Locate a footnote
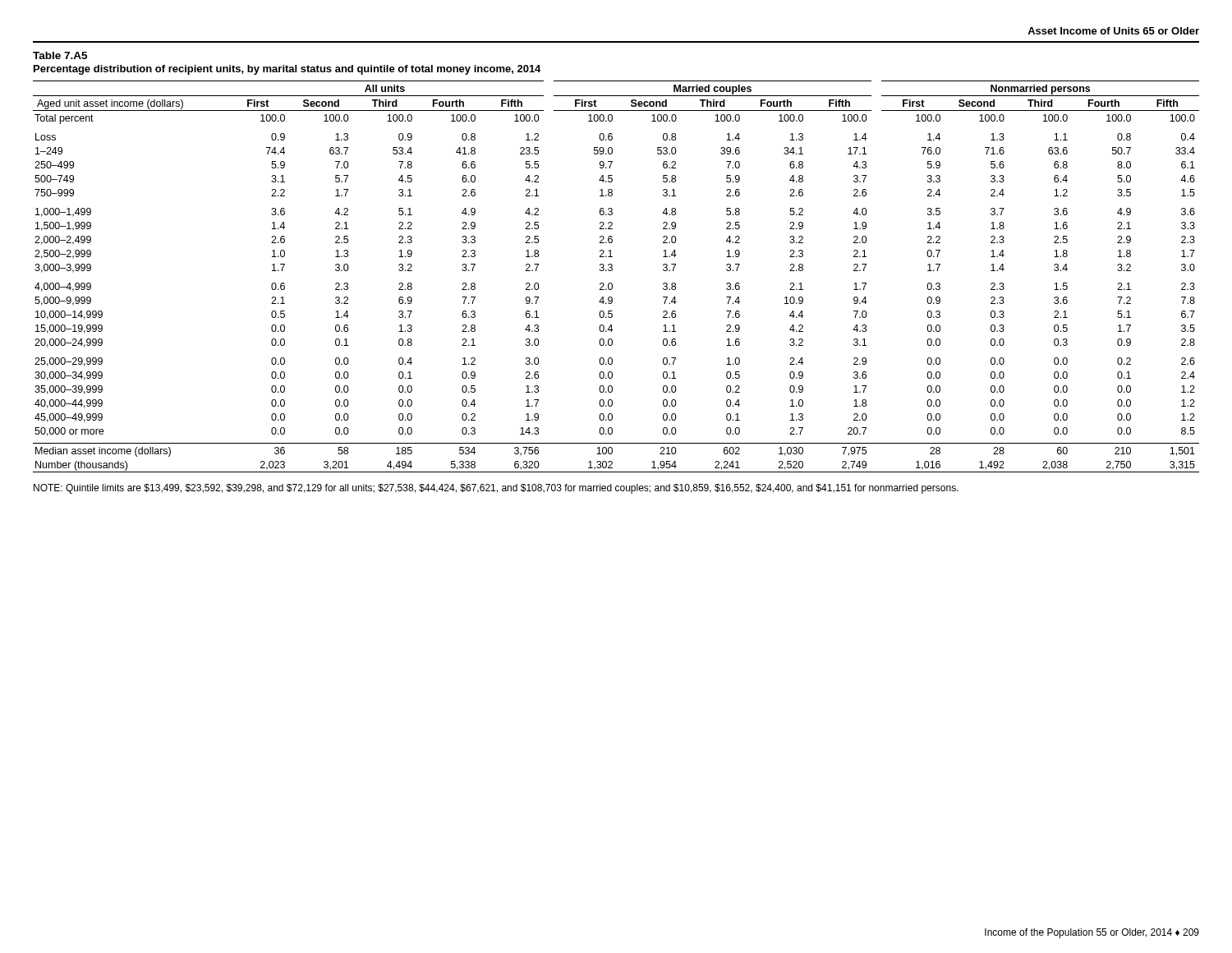 [x=496, y=488]
